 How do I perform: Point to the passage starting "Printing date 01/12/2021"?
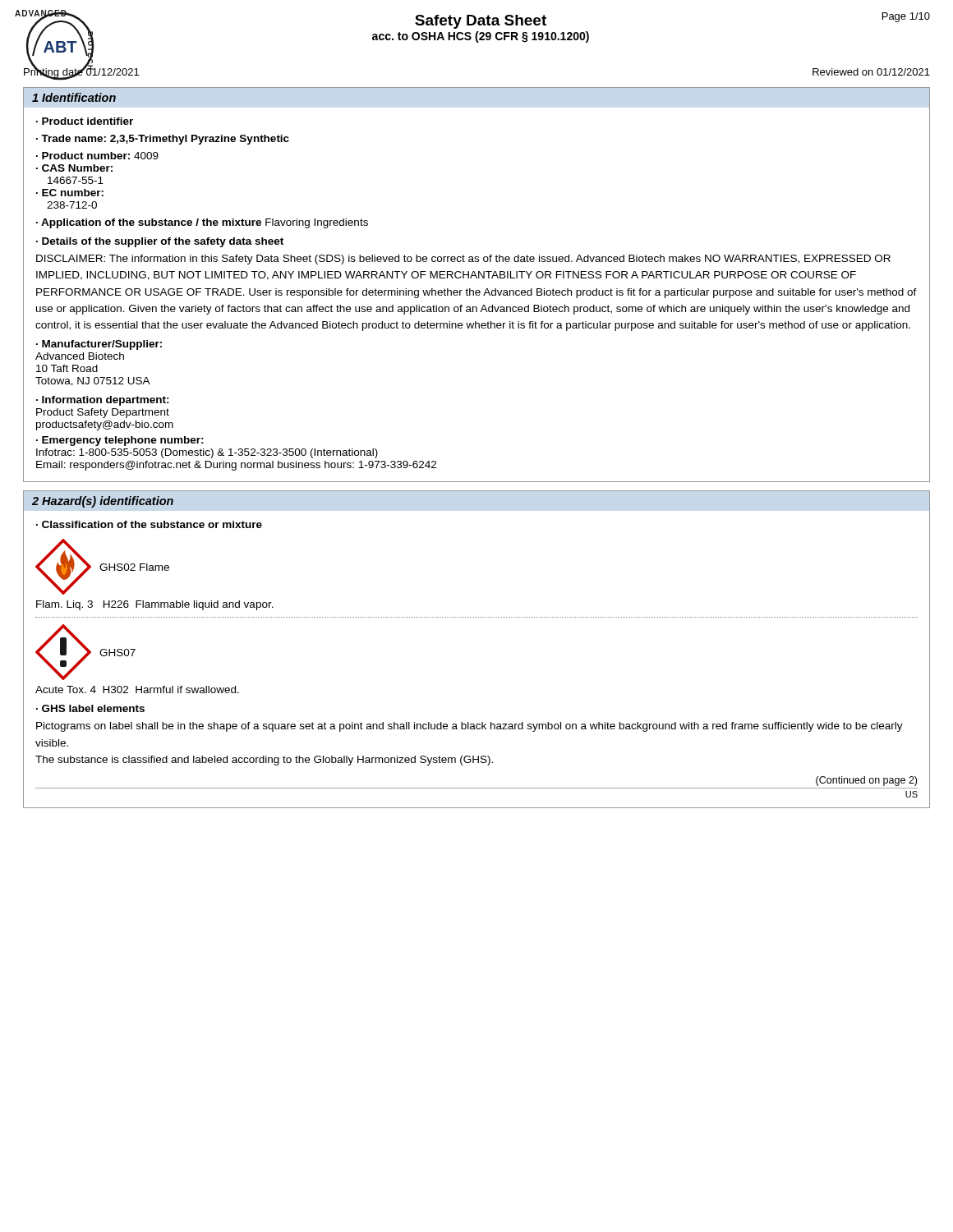(x=81, y=72)
